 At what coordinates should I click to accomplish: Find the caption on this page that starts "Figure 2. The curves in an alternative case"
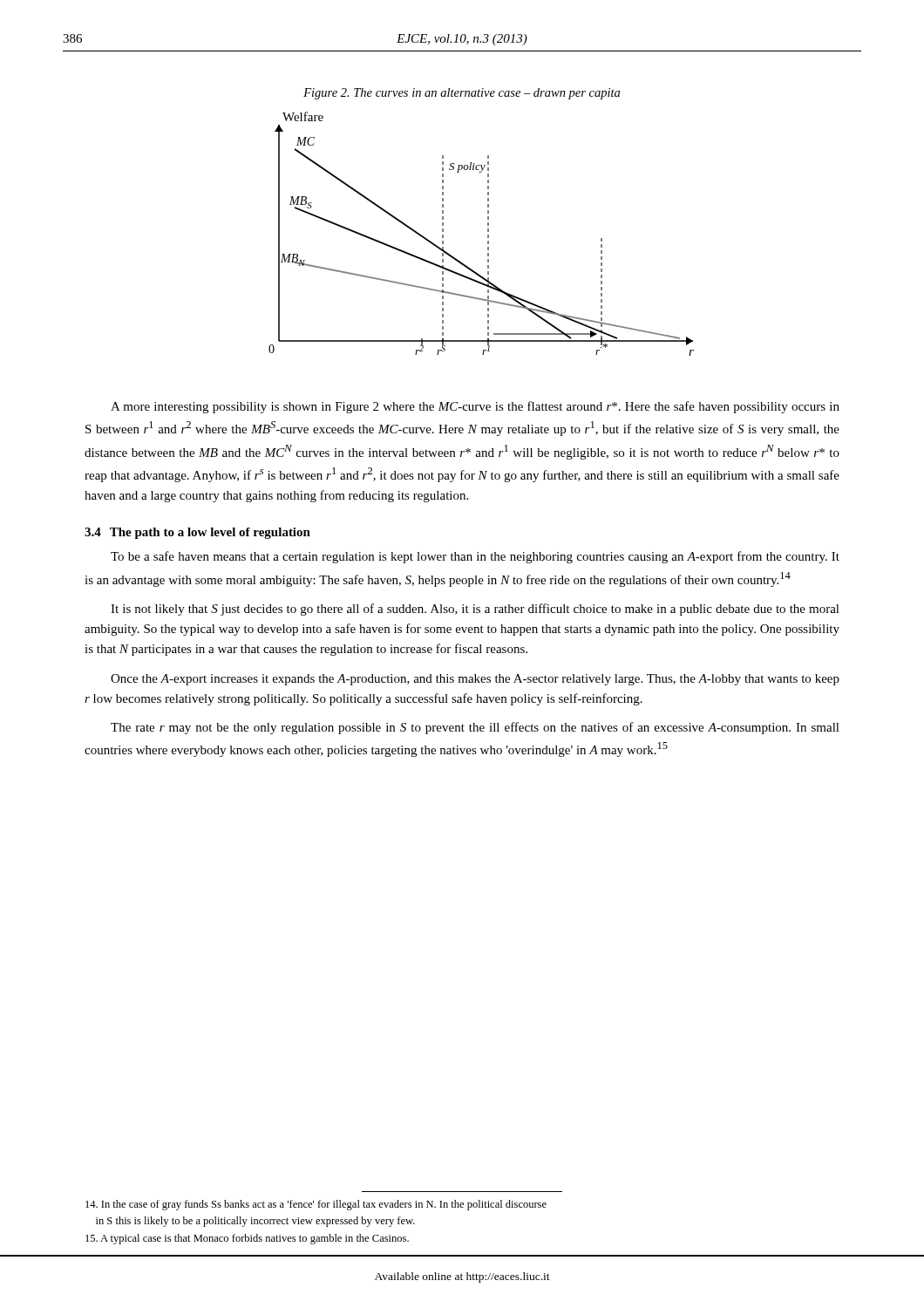pos(462,92)
